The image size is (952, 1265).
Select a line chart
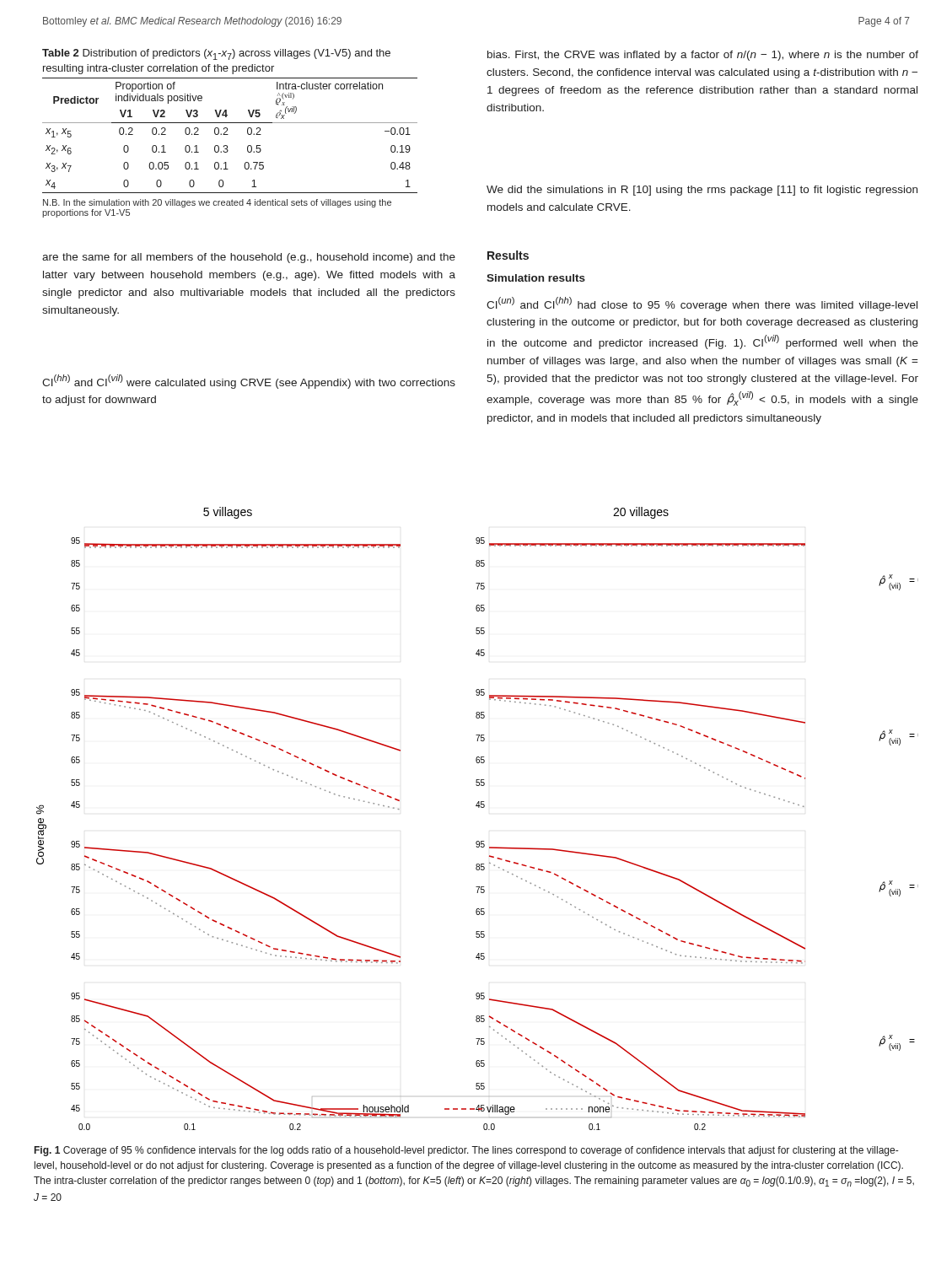click(x=476, y=814)
